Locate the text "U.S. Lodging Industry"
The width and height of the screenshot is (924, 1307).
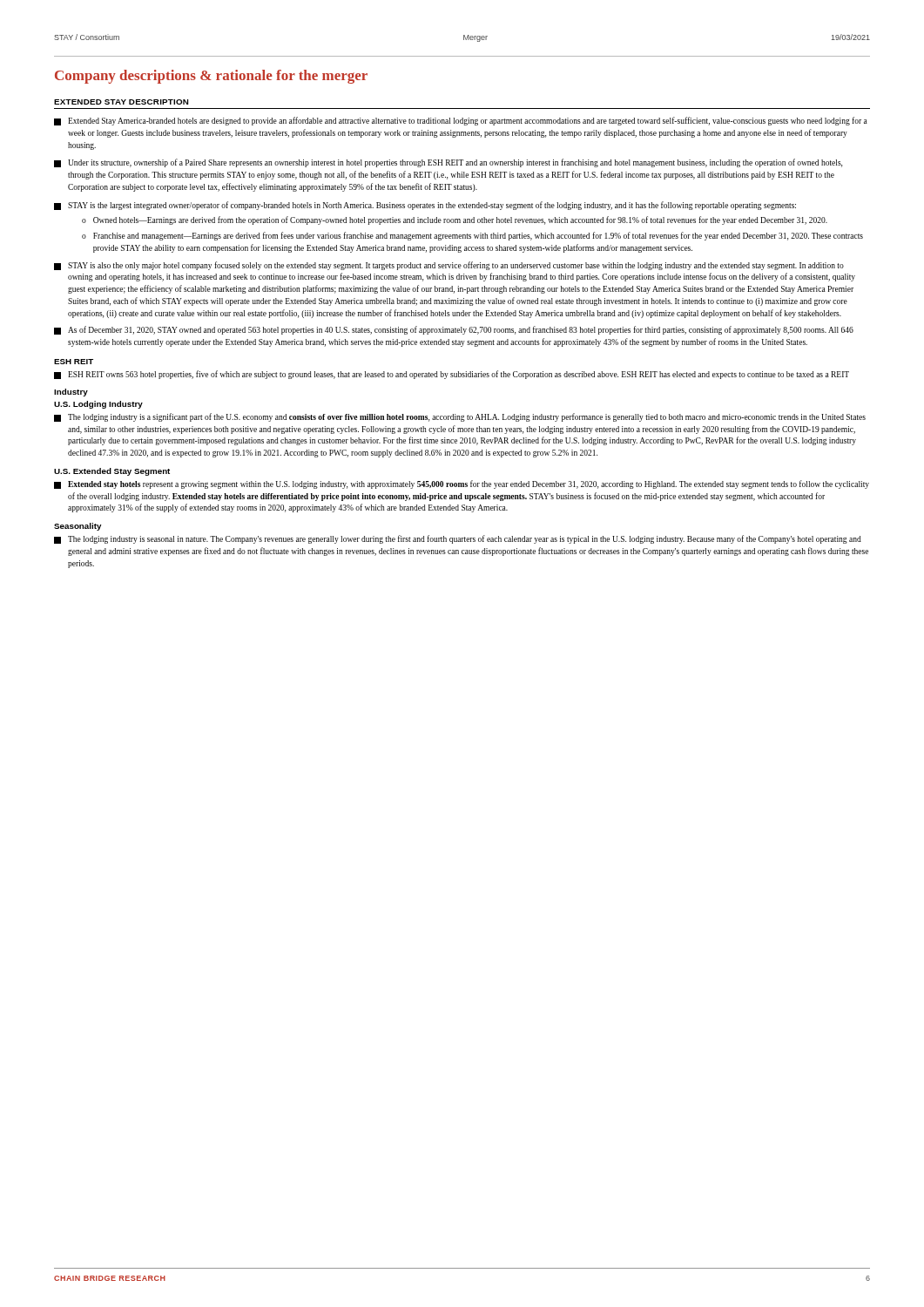(x=98, y=404)
